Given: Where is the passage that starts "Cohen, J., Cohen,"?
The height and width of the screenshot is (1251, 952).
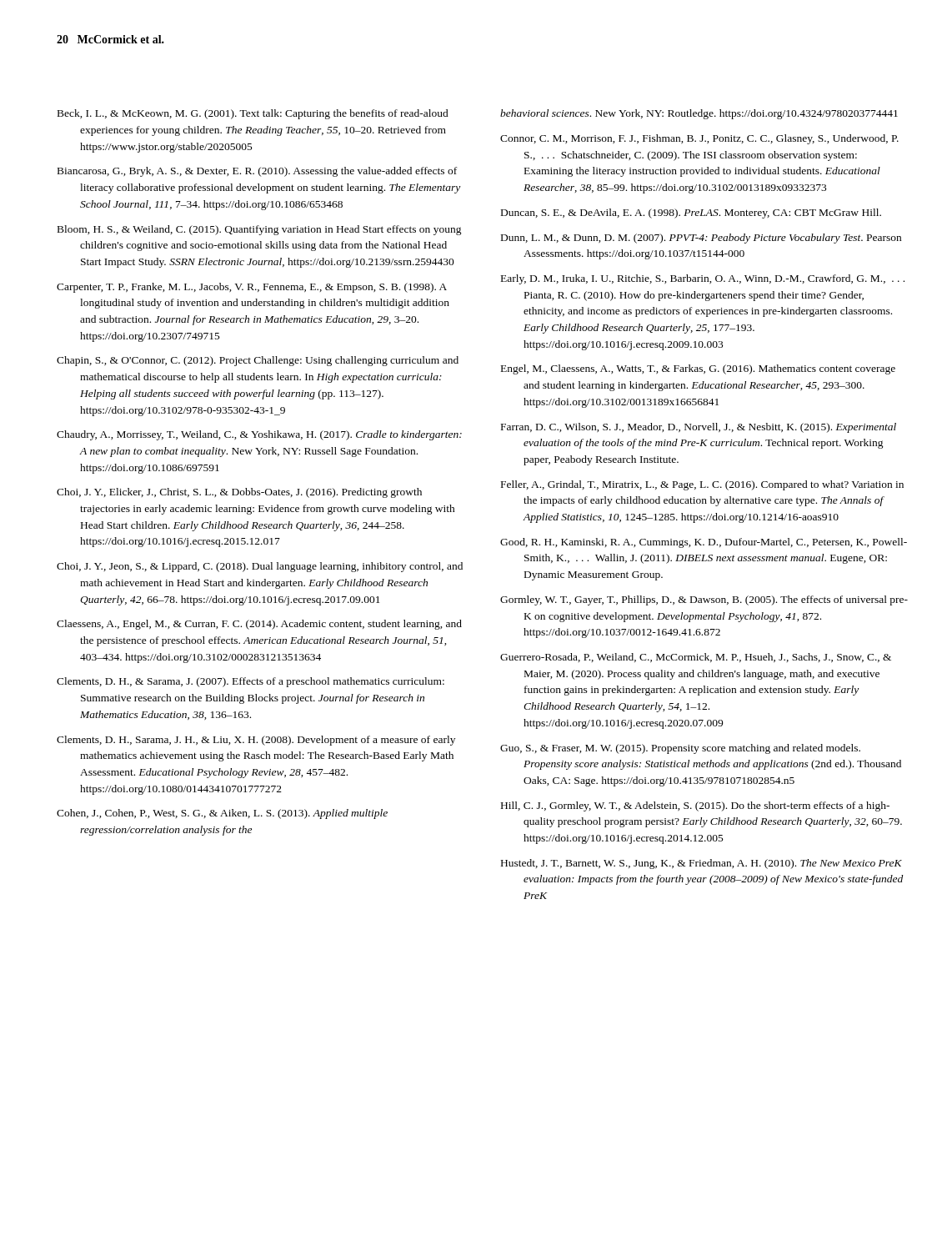Looking at the screenshot, I should (222, 821).
